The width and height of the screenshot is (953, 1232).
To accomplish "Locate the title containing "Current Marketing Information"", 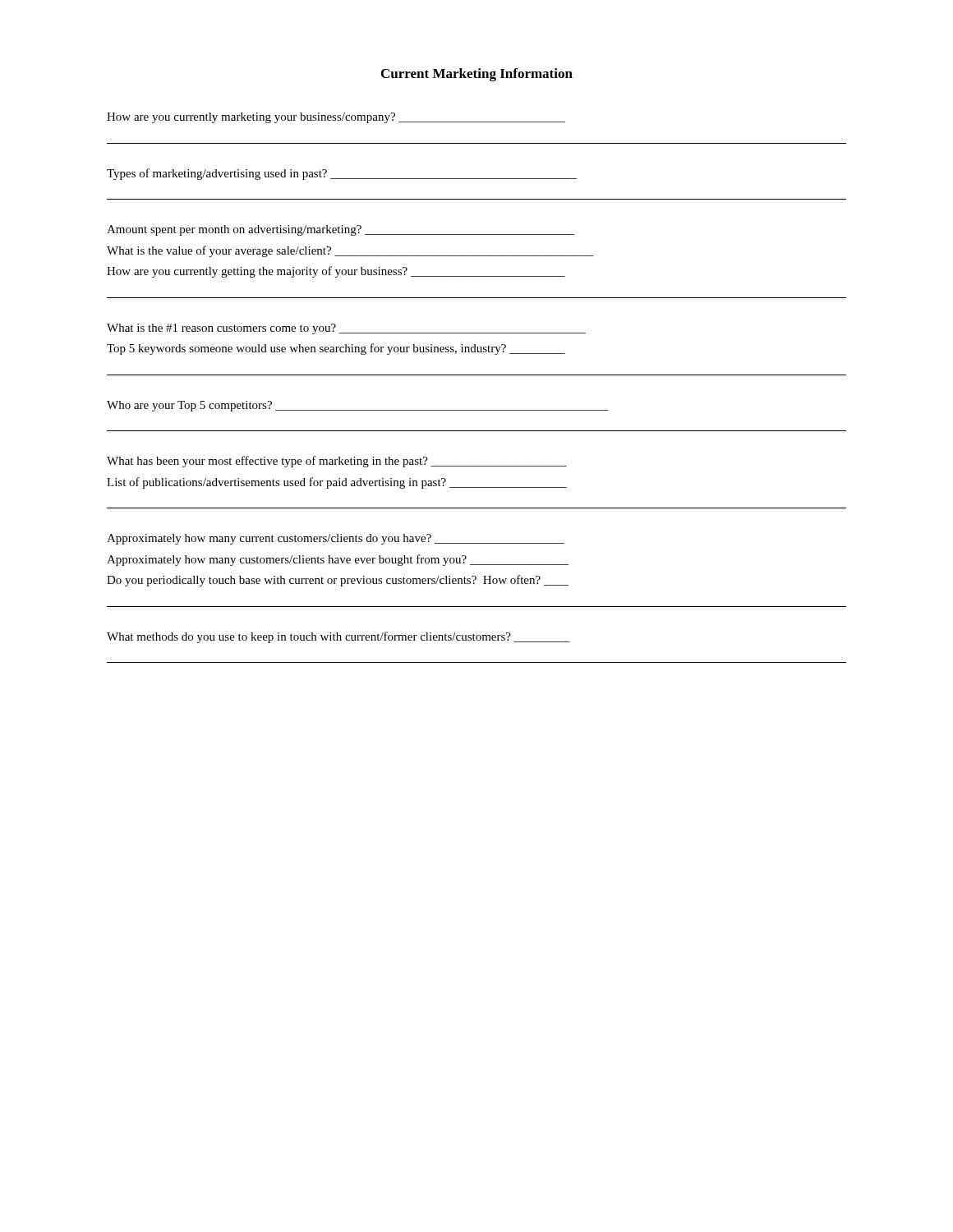I will pos(476,73).
